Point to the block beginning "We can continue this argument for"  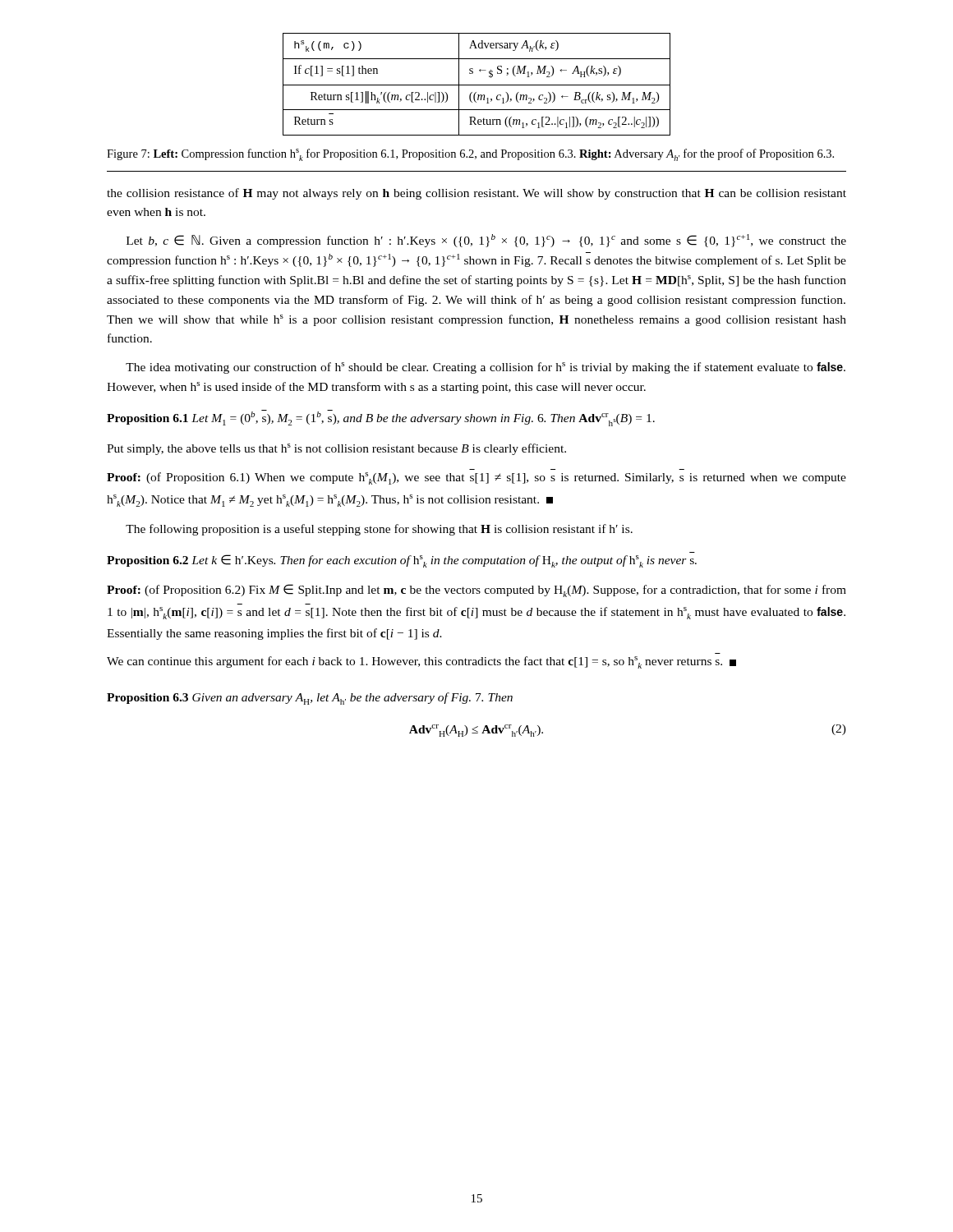point(422,661)
